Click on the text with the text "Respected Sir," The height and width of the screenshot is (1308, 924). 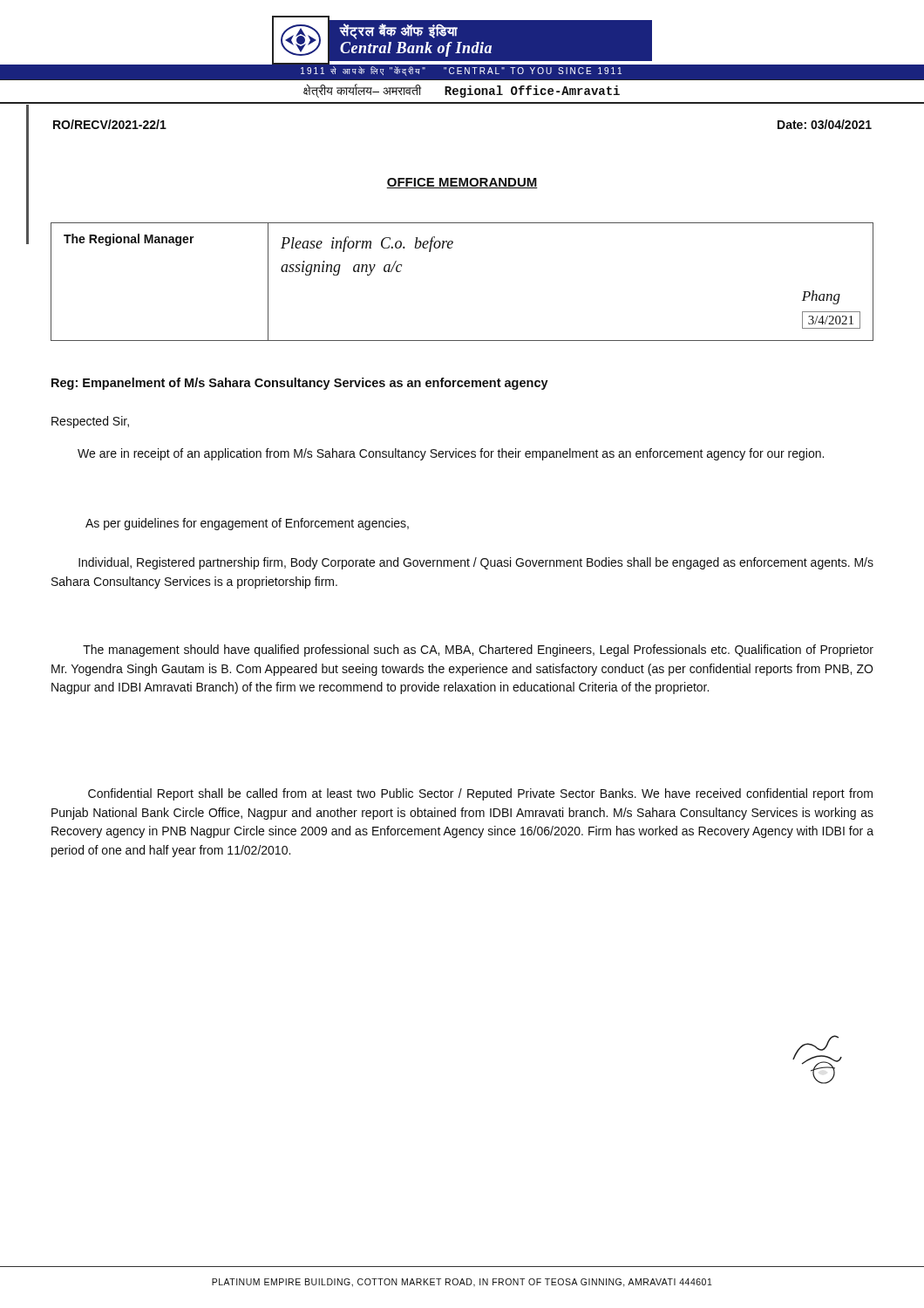(x=90, y=421)
